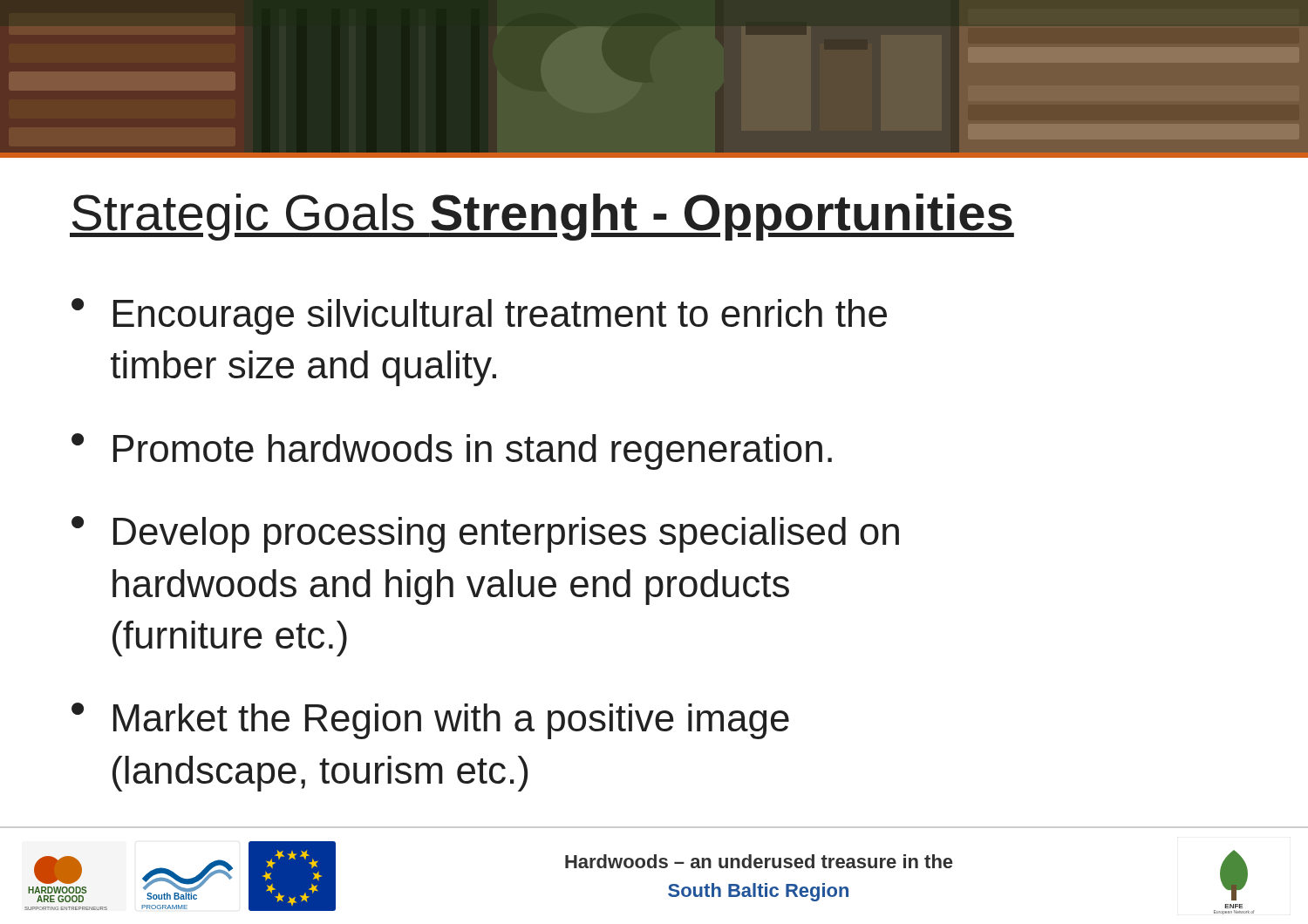1308x924 pixels.
Task: Find the block starting "• Market the Region with a positive"
Action: pyautogui.click(x=430, y=744)
